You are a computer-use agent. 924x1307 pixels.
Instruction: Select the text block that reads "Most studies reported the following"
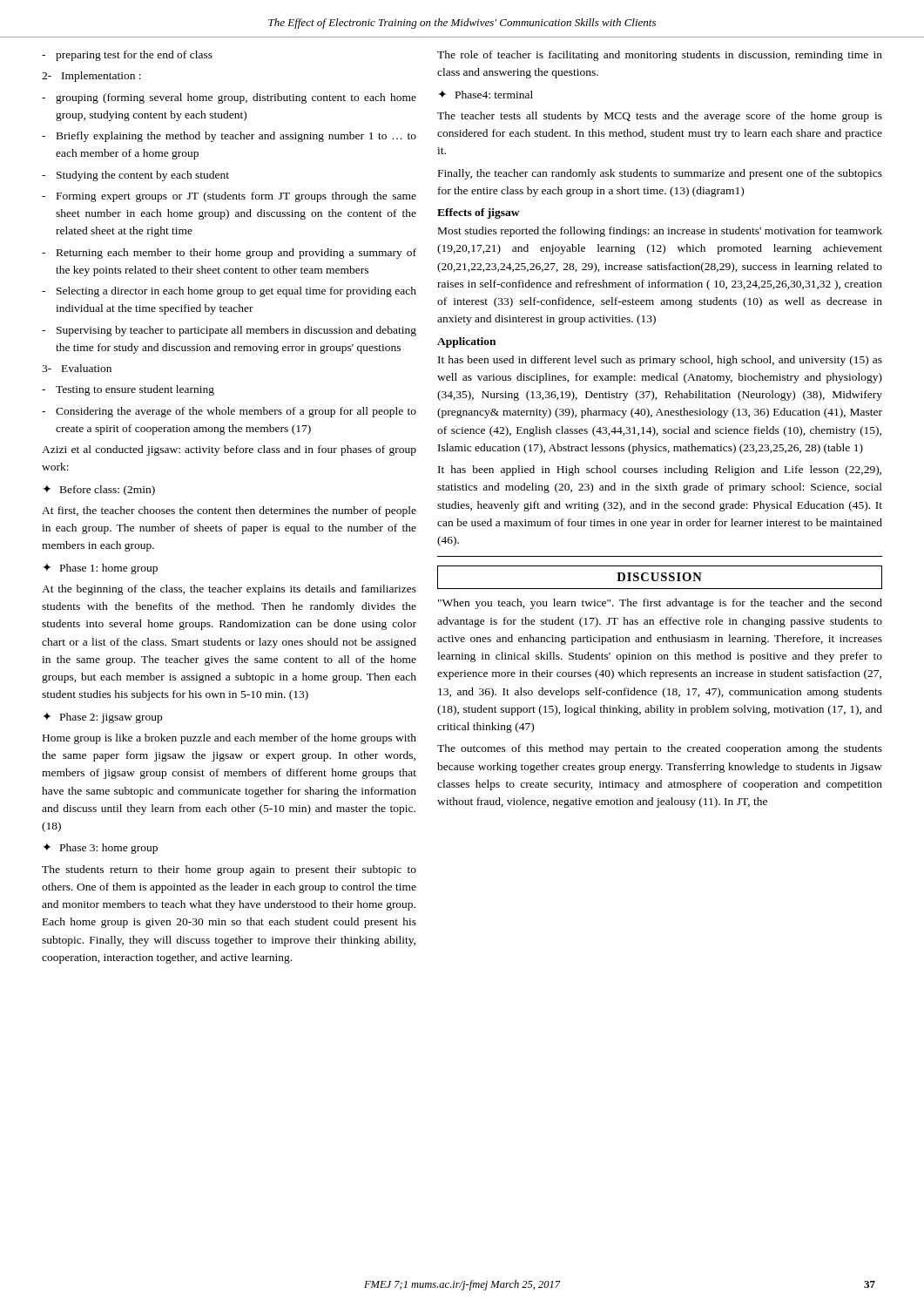point(660,275)
